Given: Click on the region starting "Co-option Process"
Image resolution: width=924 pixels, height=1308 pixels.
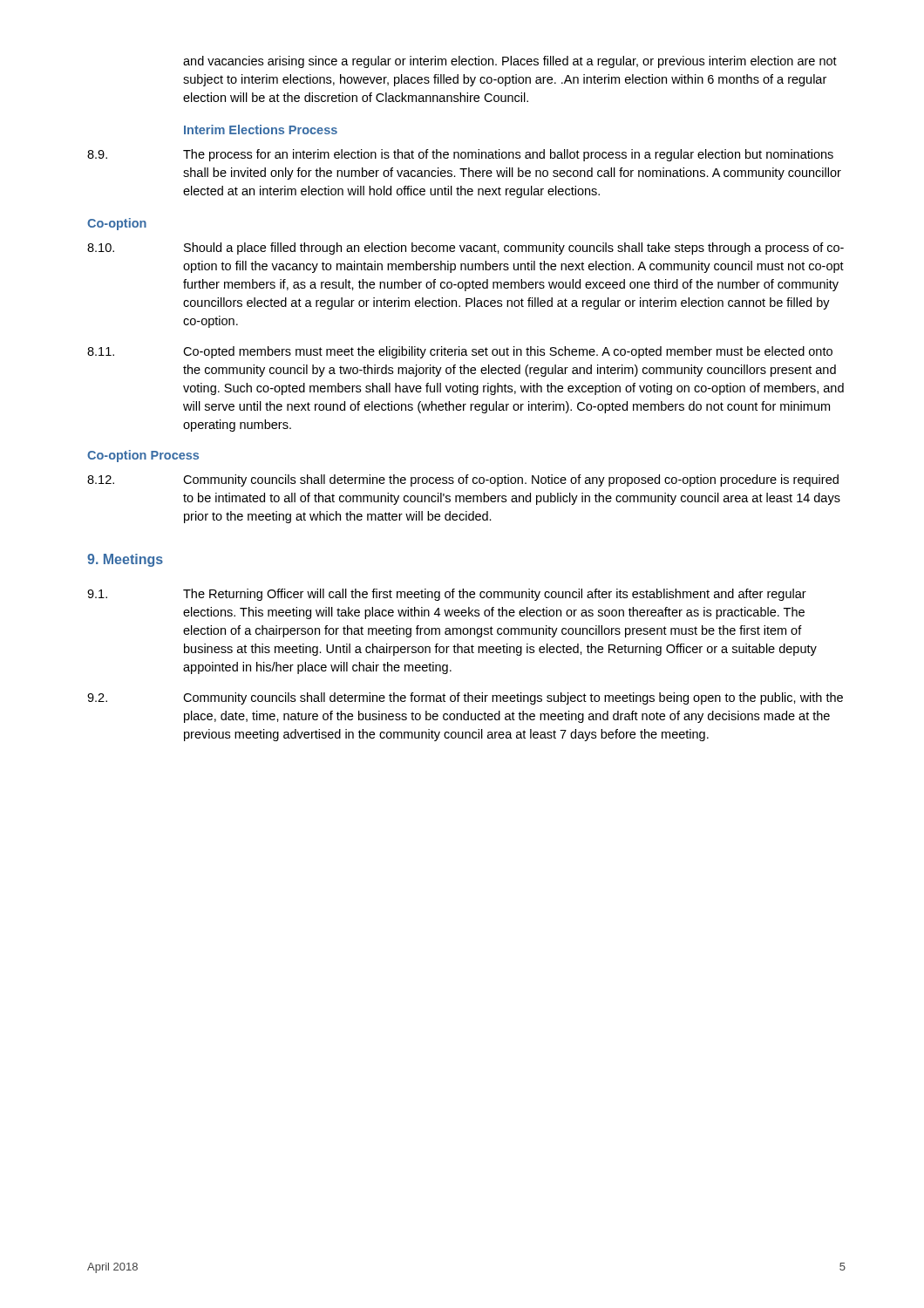Looking at the screenshot, I should click(x=143, y=455).
